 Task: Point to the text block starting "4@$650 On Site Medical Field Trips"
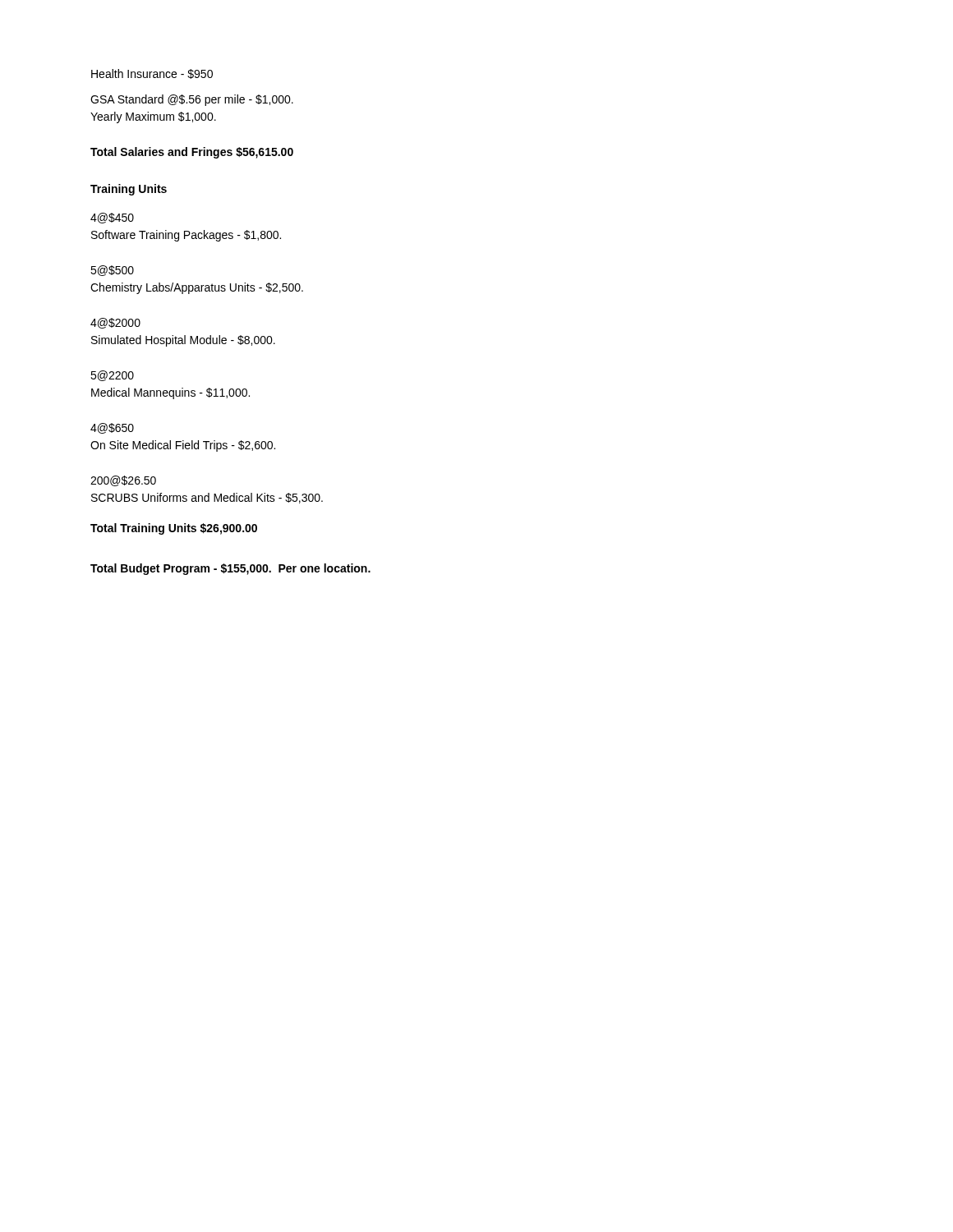(x=183, y=437)
